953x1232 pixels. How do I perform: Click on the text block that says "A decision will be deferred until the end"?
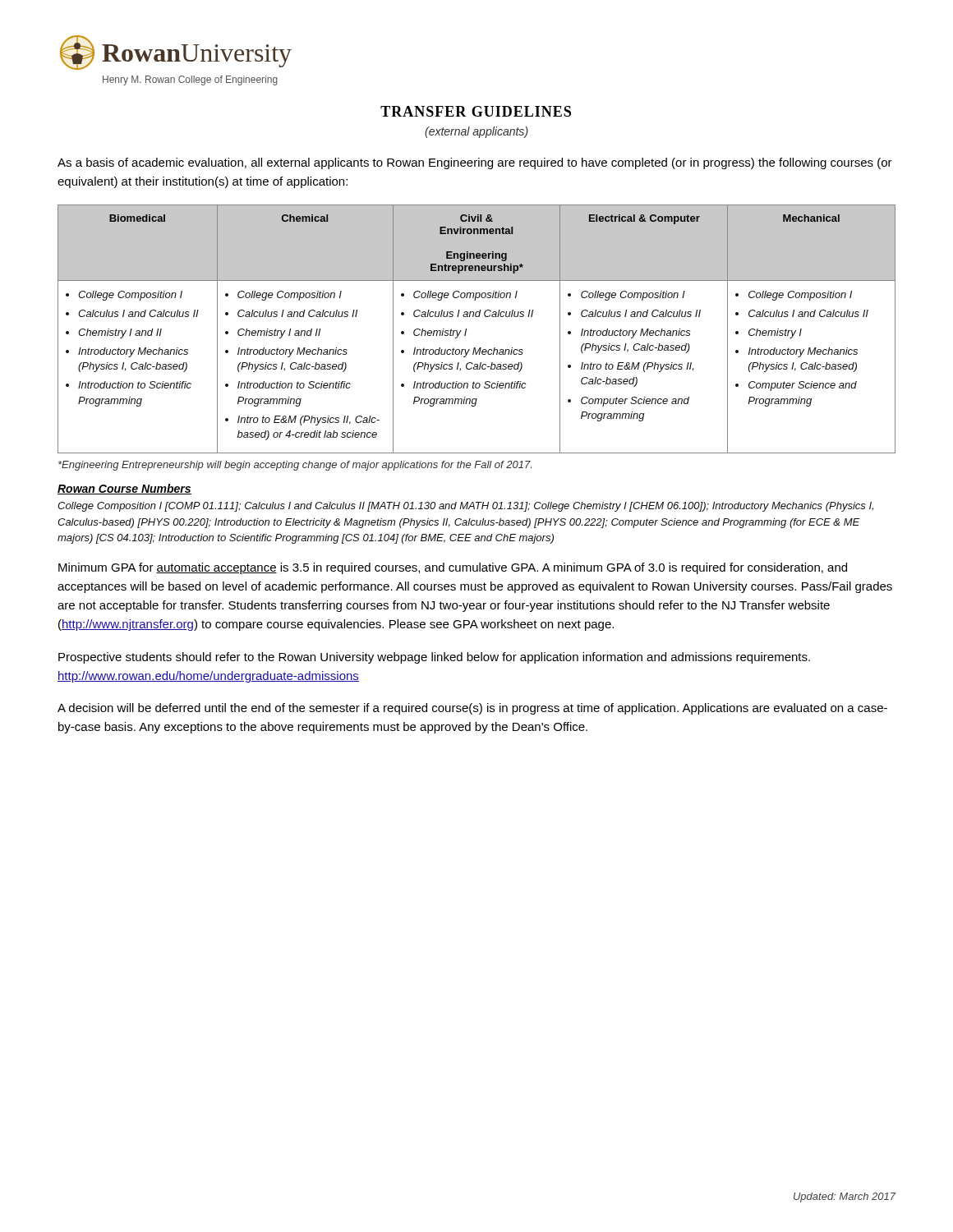(473, 717)
